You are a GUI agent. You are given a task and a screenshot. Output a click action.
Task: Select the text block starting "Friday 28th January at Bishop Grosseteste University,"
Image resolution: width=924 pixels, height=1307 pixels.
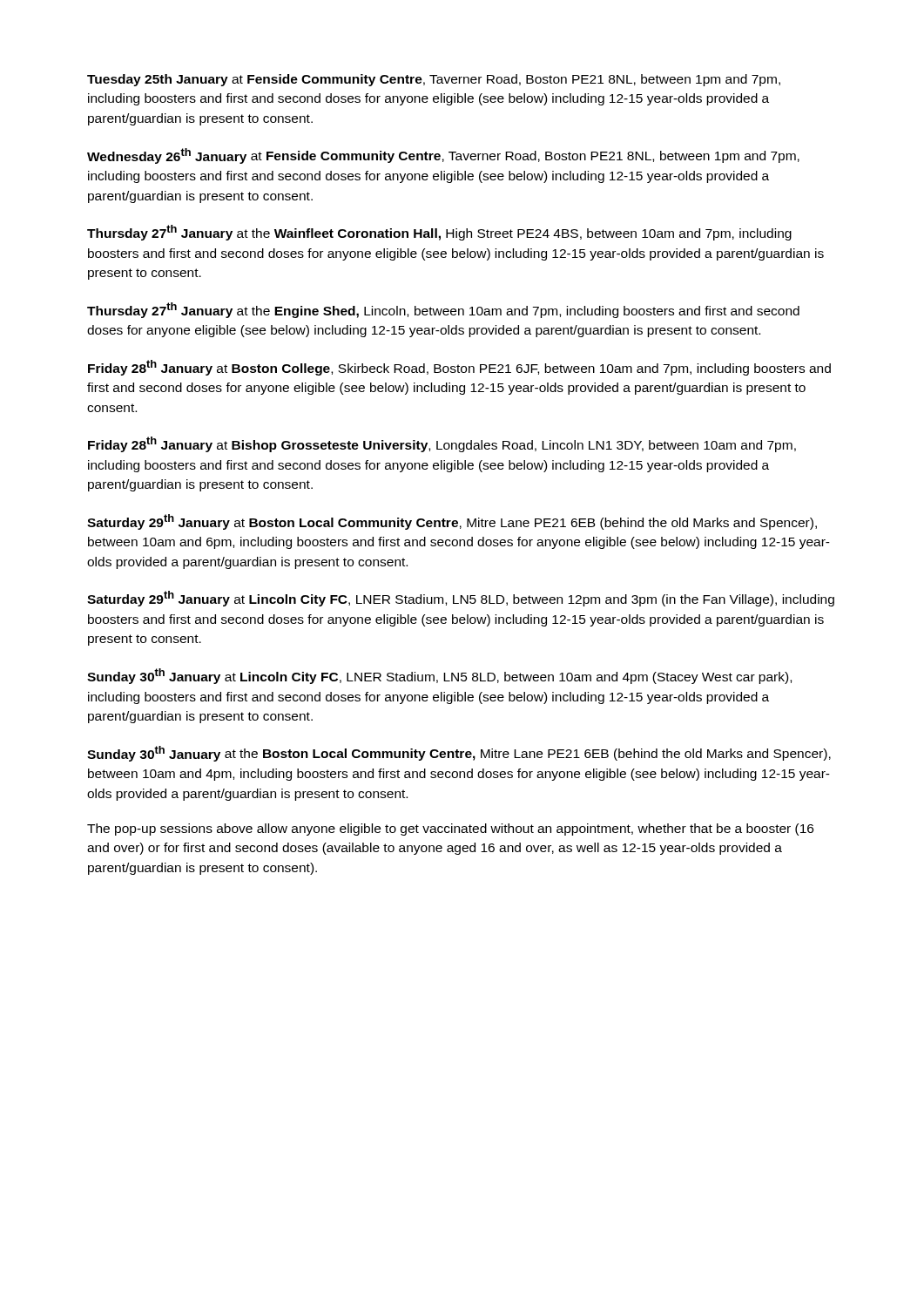click(462, 464)
